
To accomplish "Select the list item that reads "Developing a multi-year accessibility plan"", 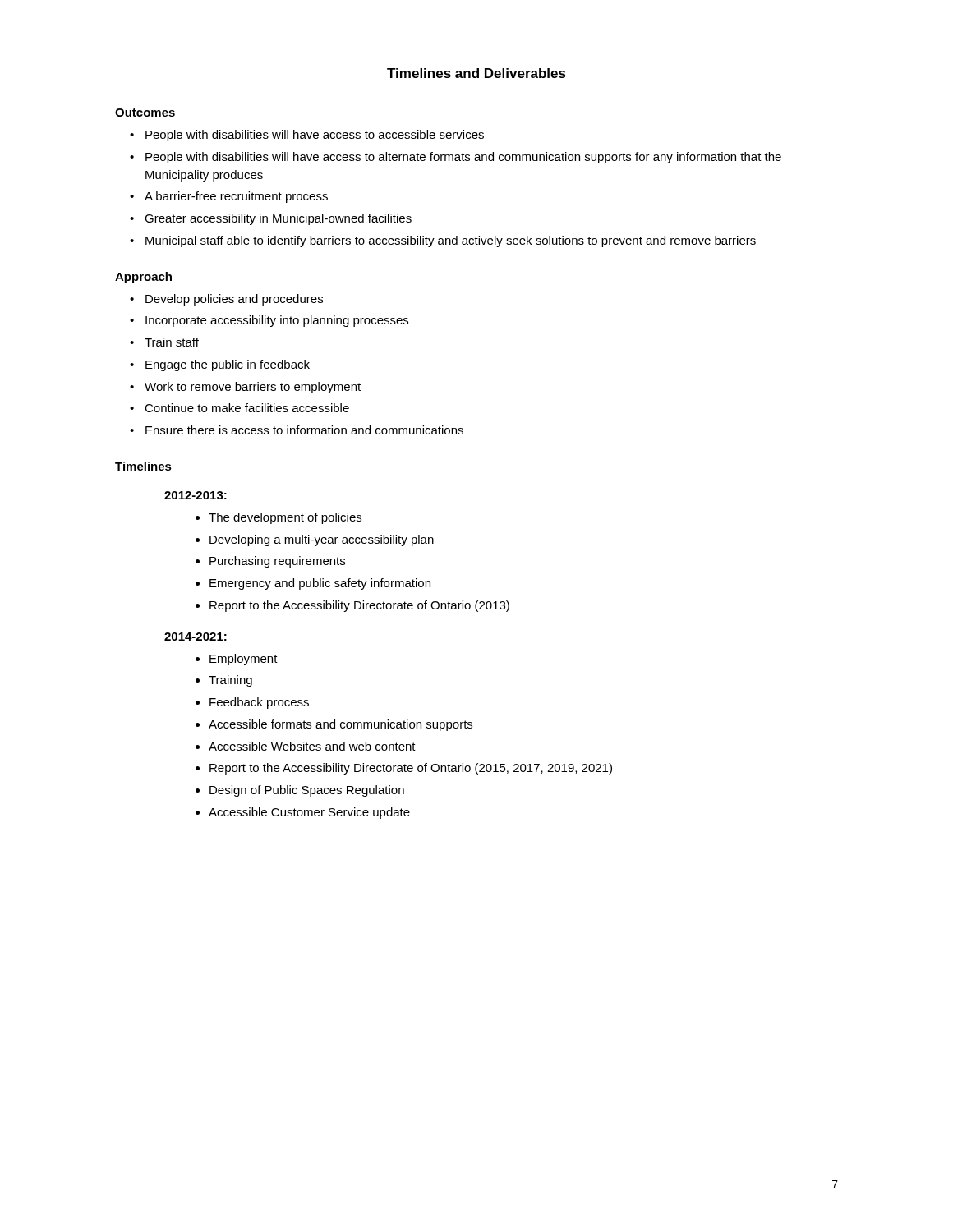I will tap(321, 539).
